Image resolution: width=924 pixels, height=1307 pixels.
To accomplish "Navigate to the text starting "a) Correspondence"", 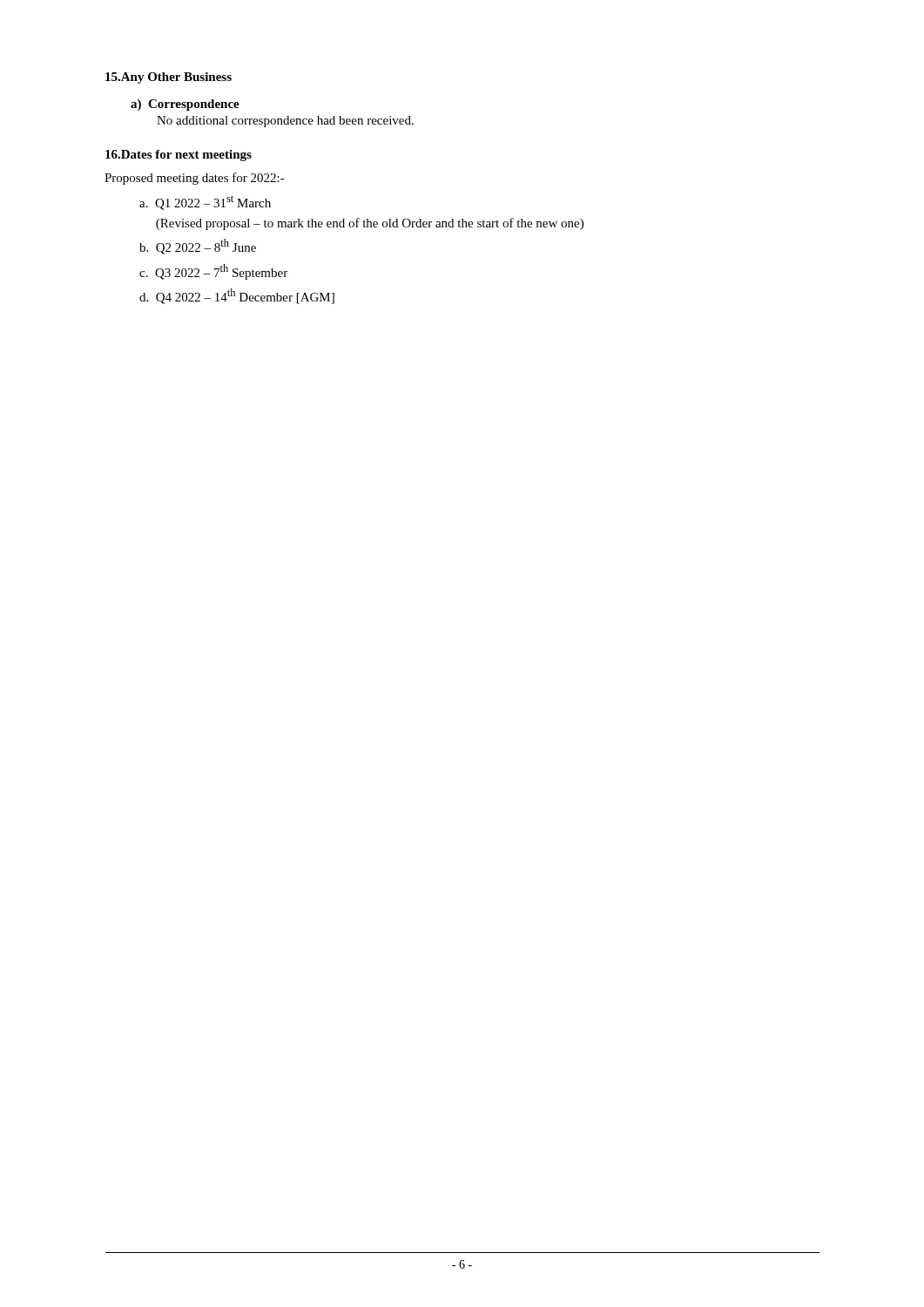I will [x=185, y=104].
